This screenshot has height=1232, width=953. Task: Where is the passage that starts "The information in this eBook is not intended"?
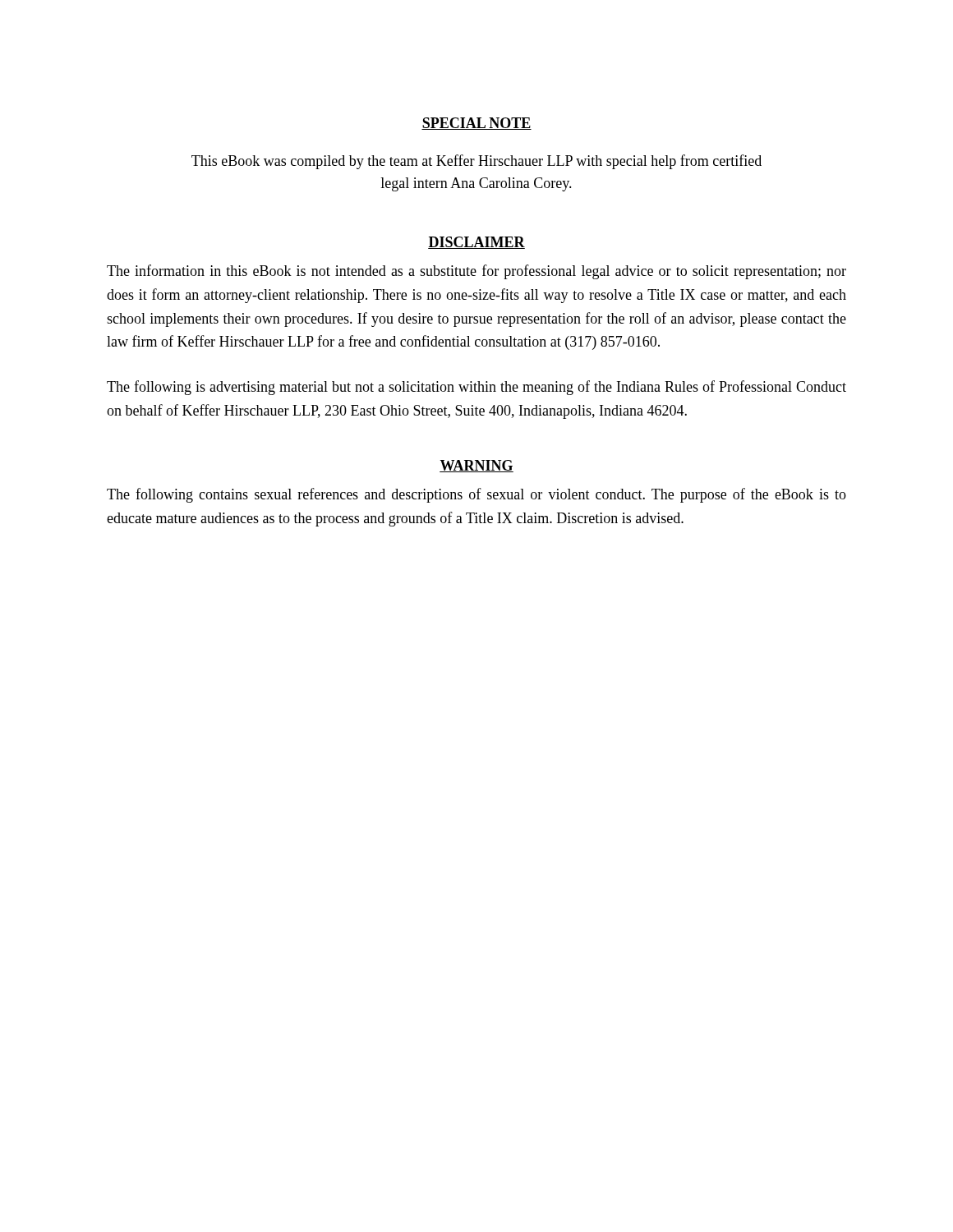pyautogui.click(x=476, y=307)
